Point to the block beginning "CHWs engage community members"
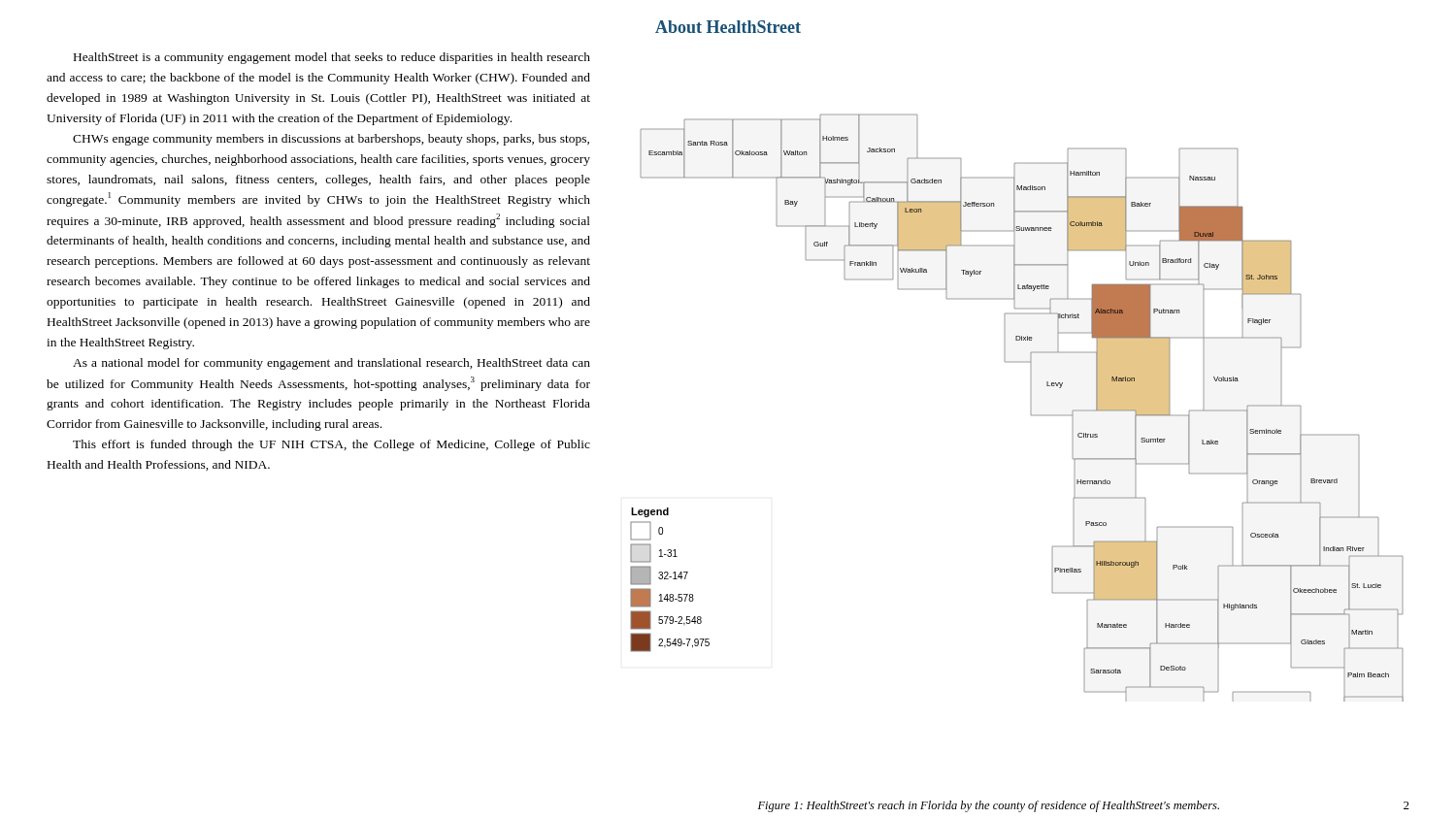This screenshot has height=819, width=1456. coord(318,241)
